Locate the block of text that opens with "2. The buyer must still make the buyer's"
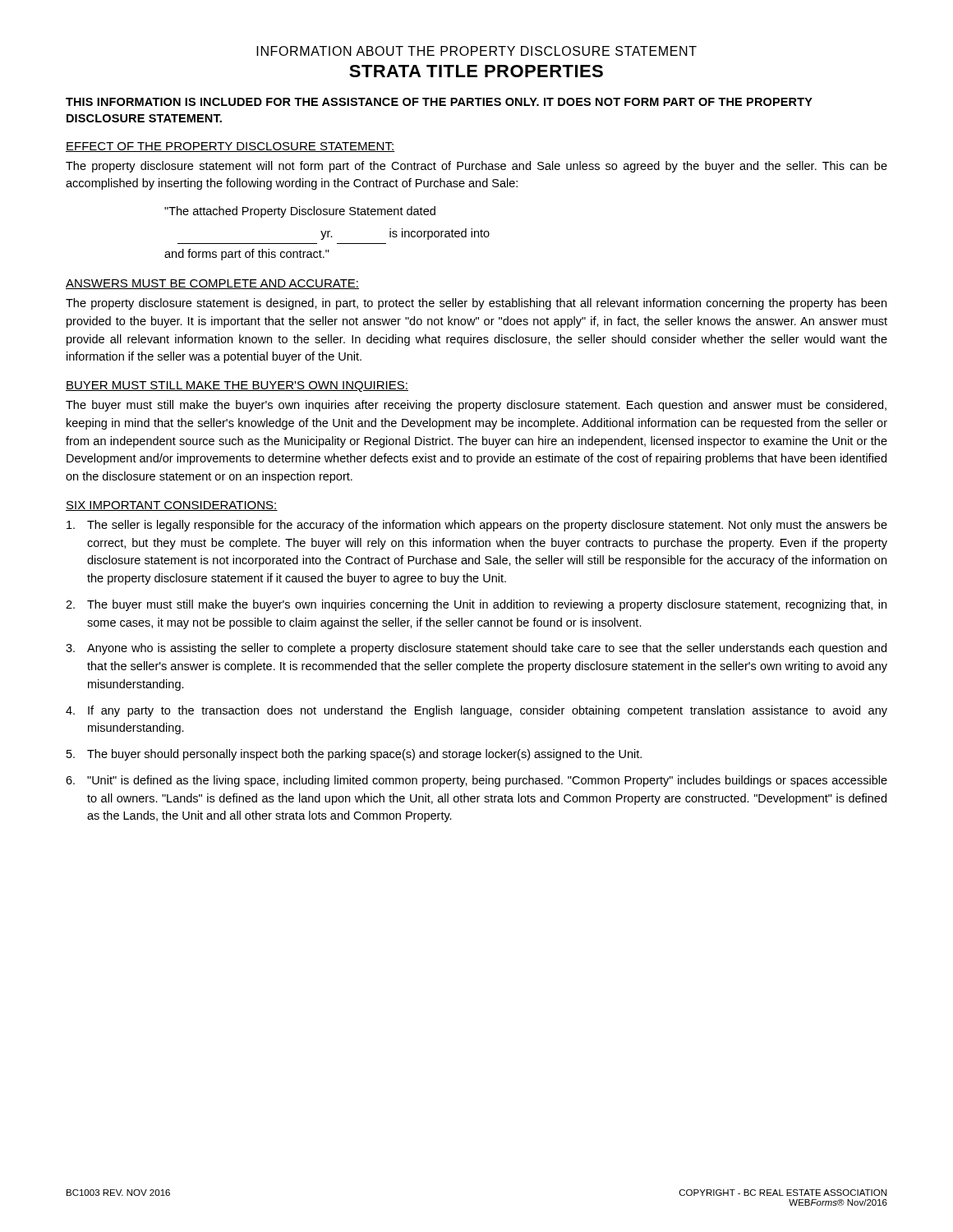Viewport: 953px width, 1232px height. pyautogui.click(x=476, y=614)
